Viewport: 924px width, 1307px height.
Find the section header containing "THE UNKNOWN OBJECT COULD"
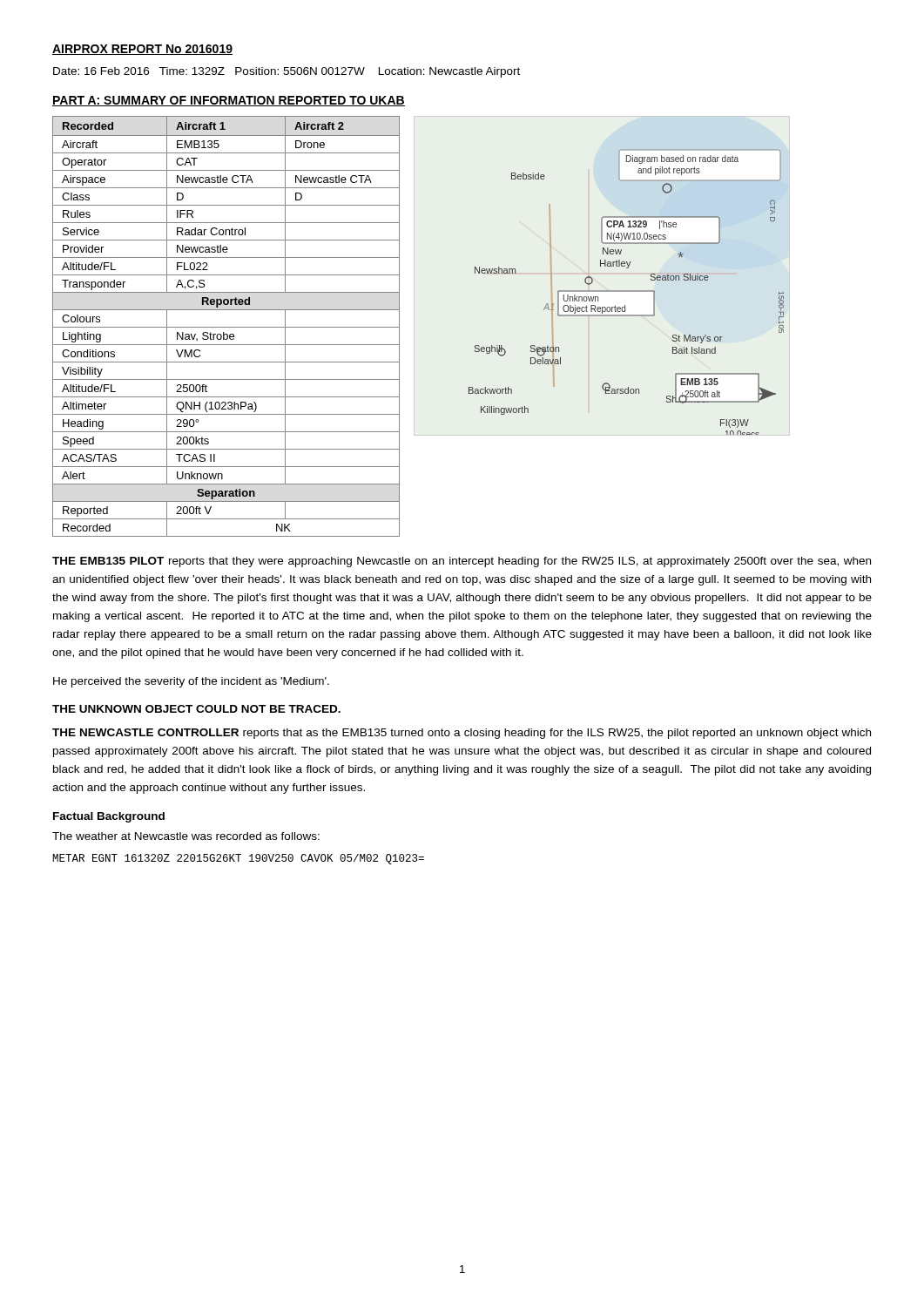pos(197,709)
